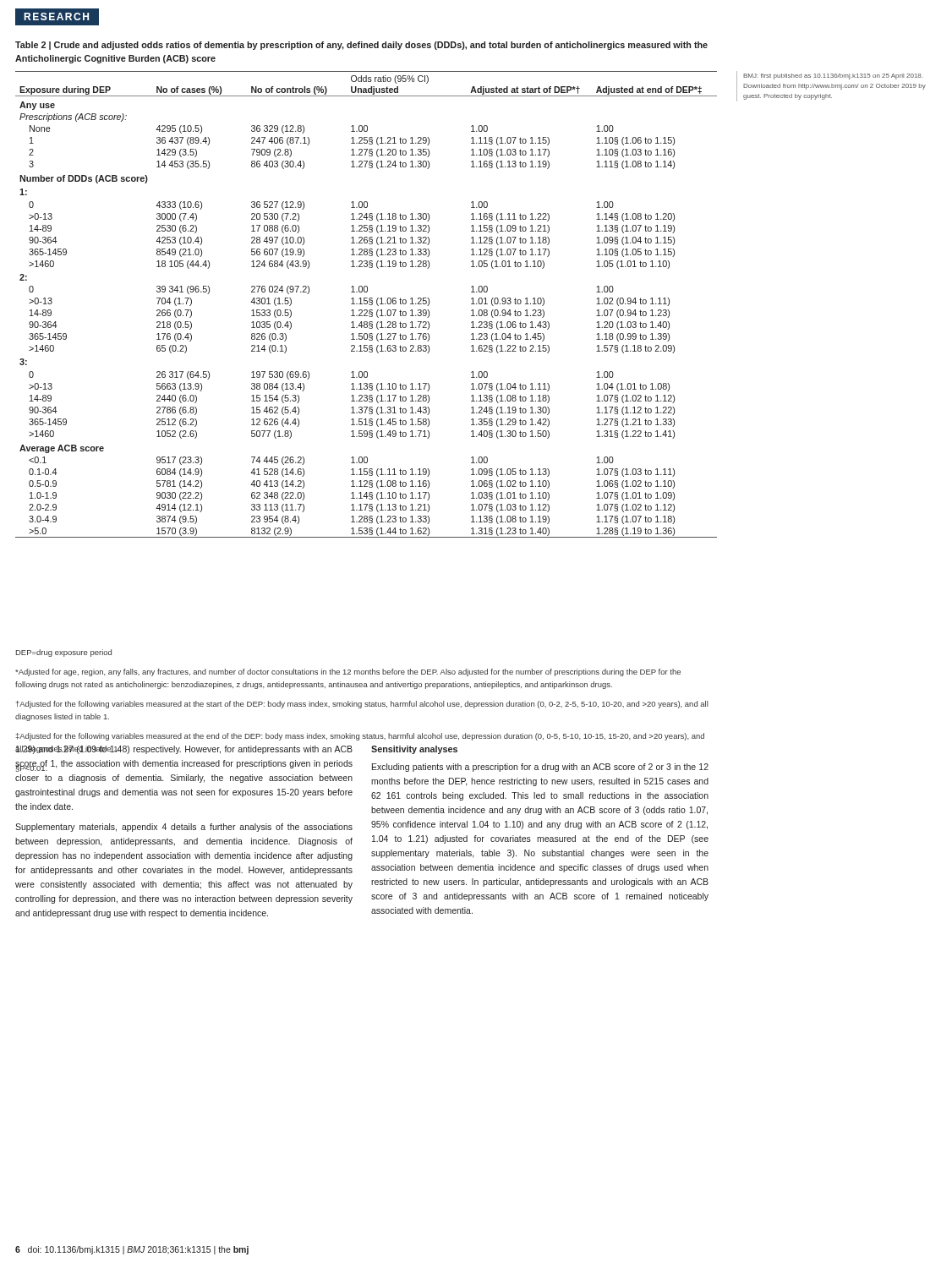
Task: Navigate to the text starting "BMJ: first published as"
Action: pyautogui.click(x=834, y=86)
